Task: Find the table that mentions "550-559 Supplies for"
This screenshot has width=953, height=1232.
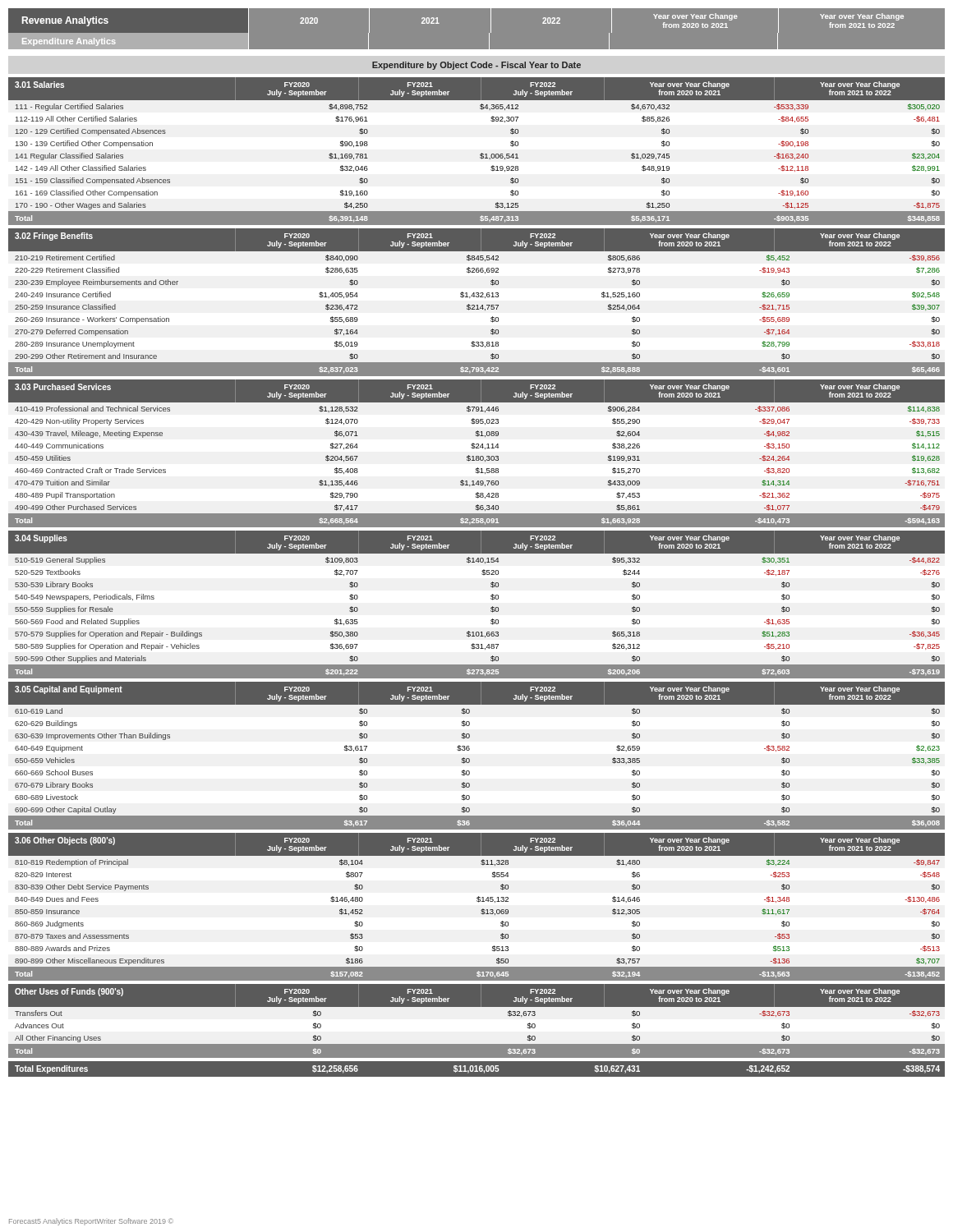Action: pyautogui.click(x=476, y=605)
